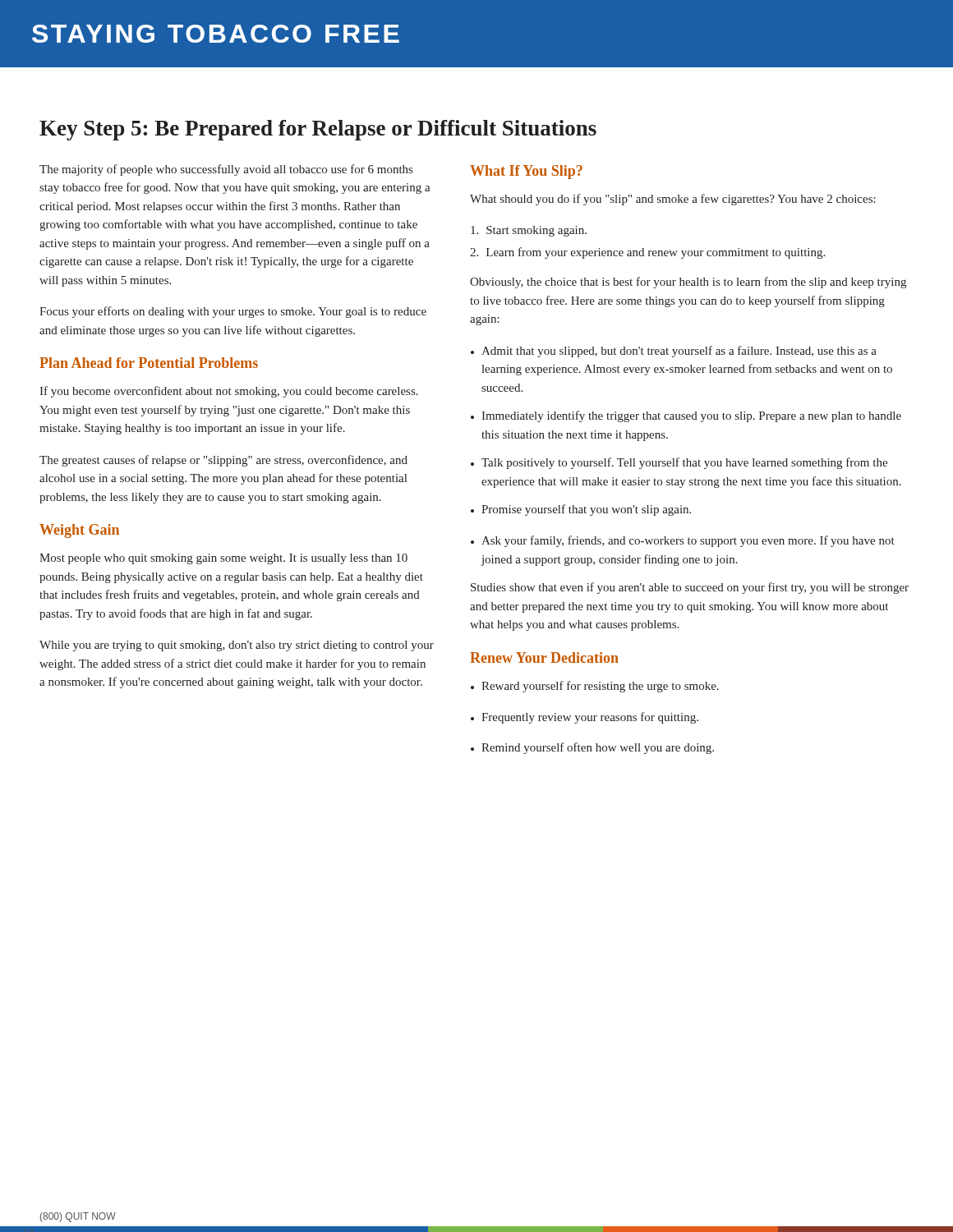Find the region starting "• Promise yourself that"
Screen dimensions: 1232x953
pyautogui.click(x=581, y=511)
